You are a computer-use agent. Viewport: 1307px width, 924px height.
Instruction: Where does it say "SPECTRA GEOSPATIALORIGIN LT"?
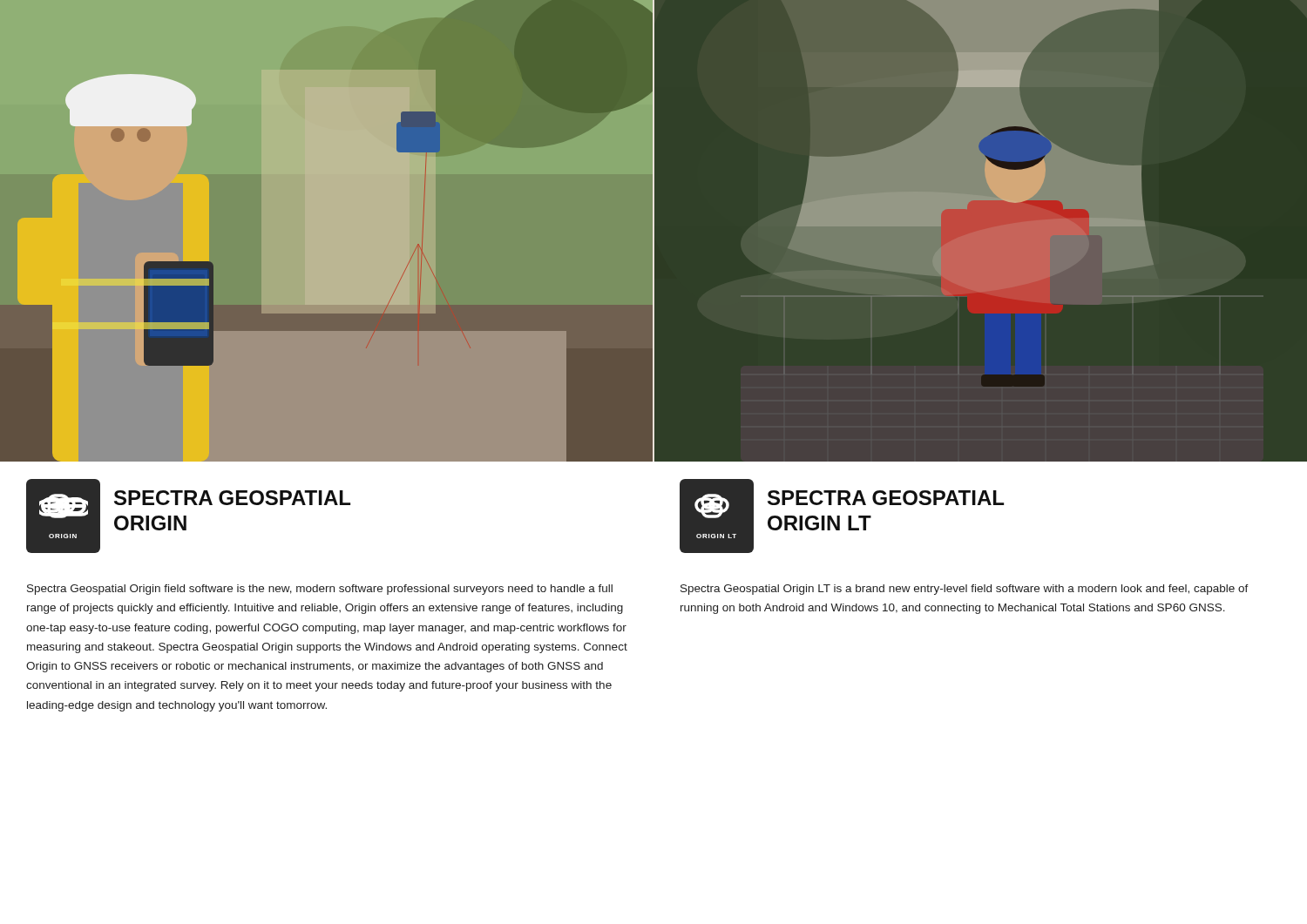[886, 510]
